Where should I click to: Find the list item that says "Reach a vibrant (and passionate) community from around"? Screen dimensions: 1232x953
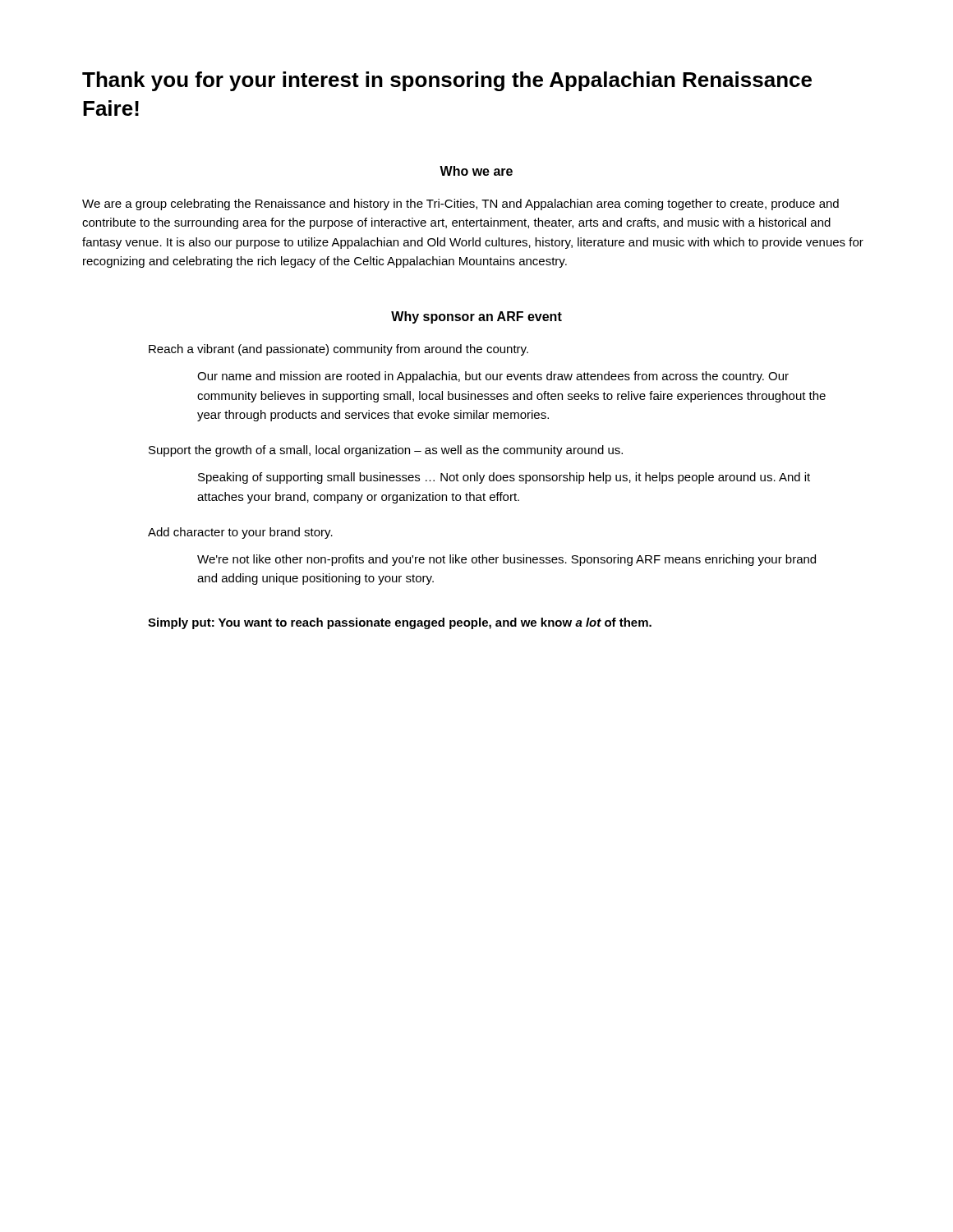(339, 349)
